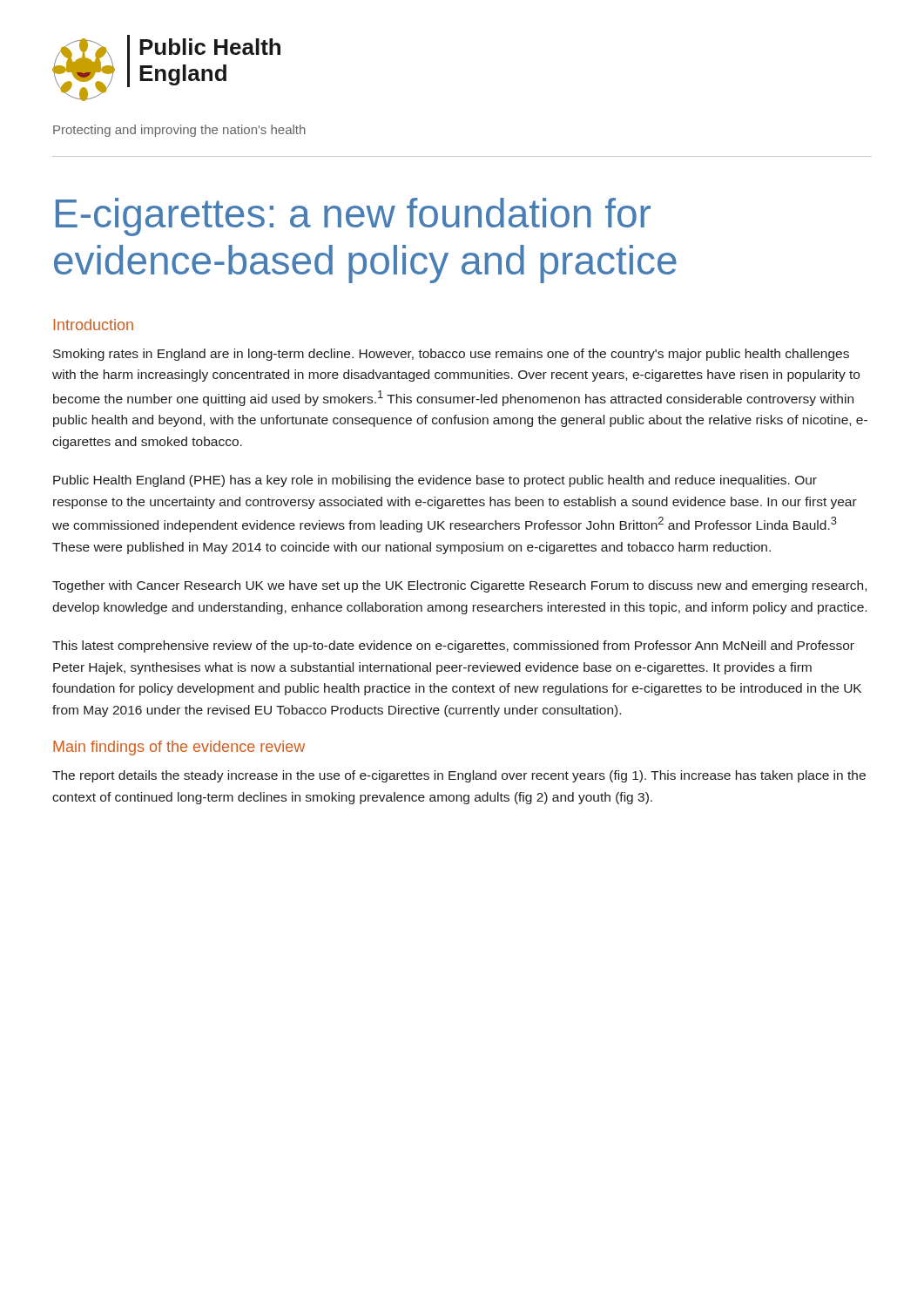Click the passage that begins "This latest comprehensive review of the"

[x=457, y=677]
